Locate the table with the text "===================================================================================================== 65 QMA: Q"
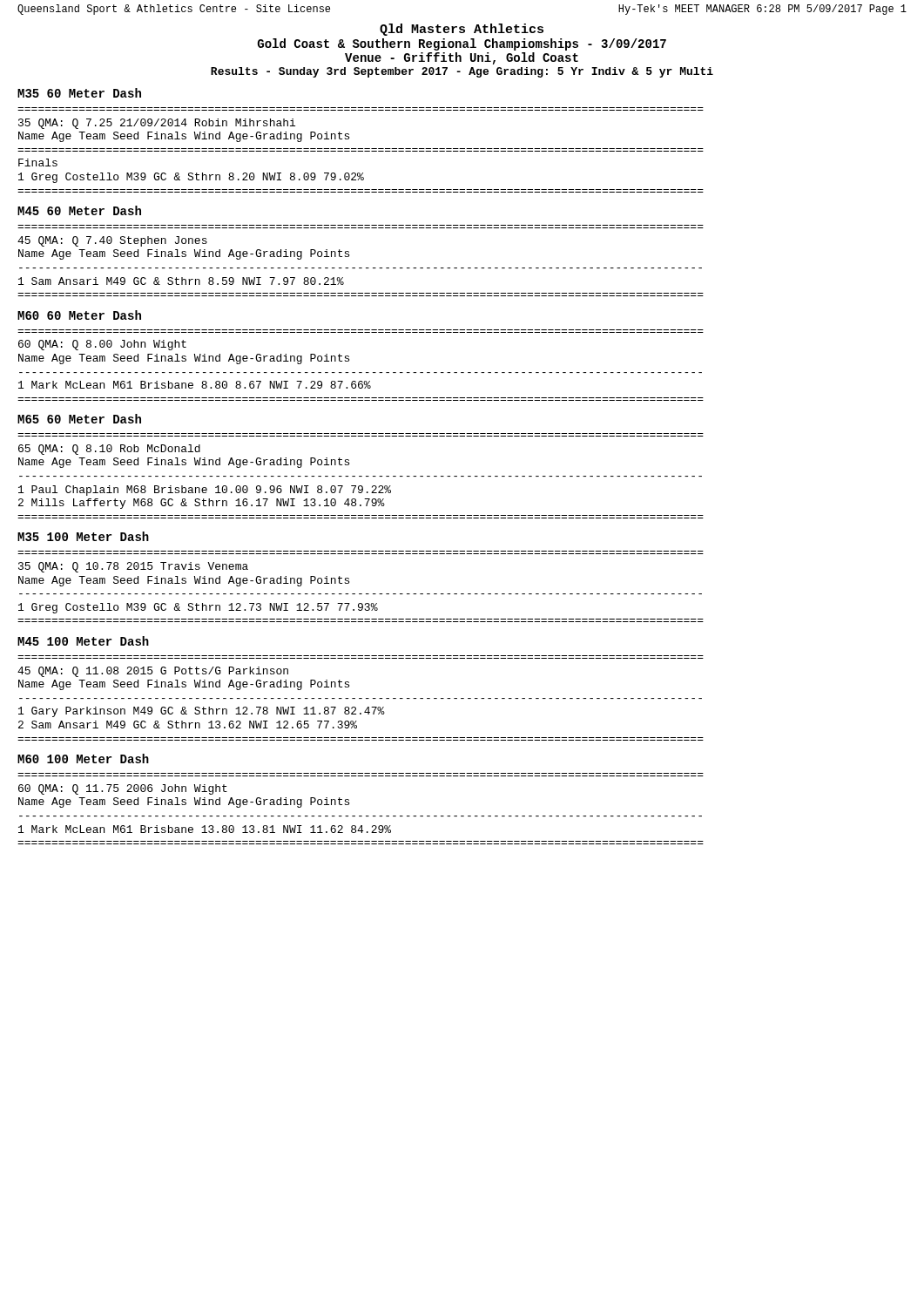Screen dimensions: 1307x924 [x=462, y=477]
